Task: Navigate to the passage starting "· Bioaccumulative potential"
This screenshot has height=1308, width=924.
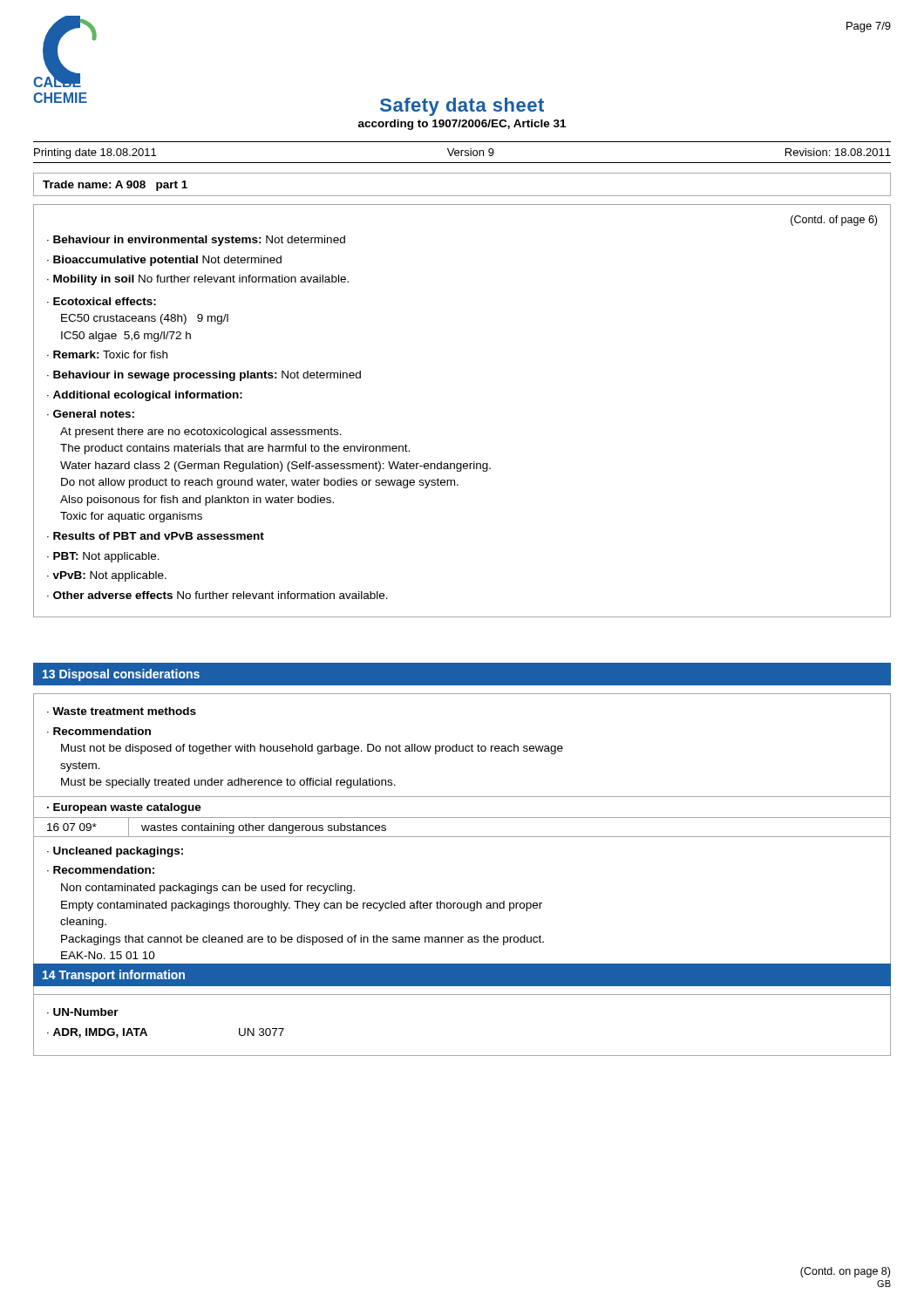Action: tap(164, 259)
